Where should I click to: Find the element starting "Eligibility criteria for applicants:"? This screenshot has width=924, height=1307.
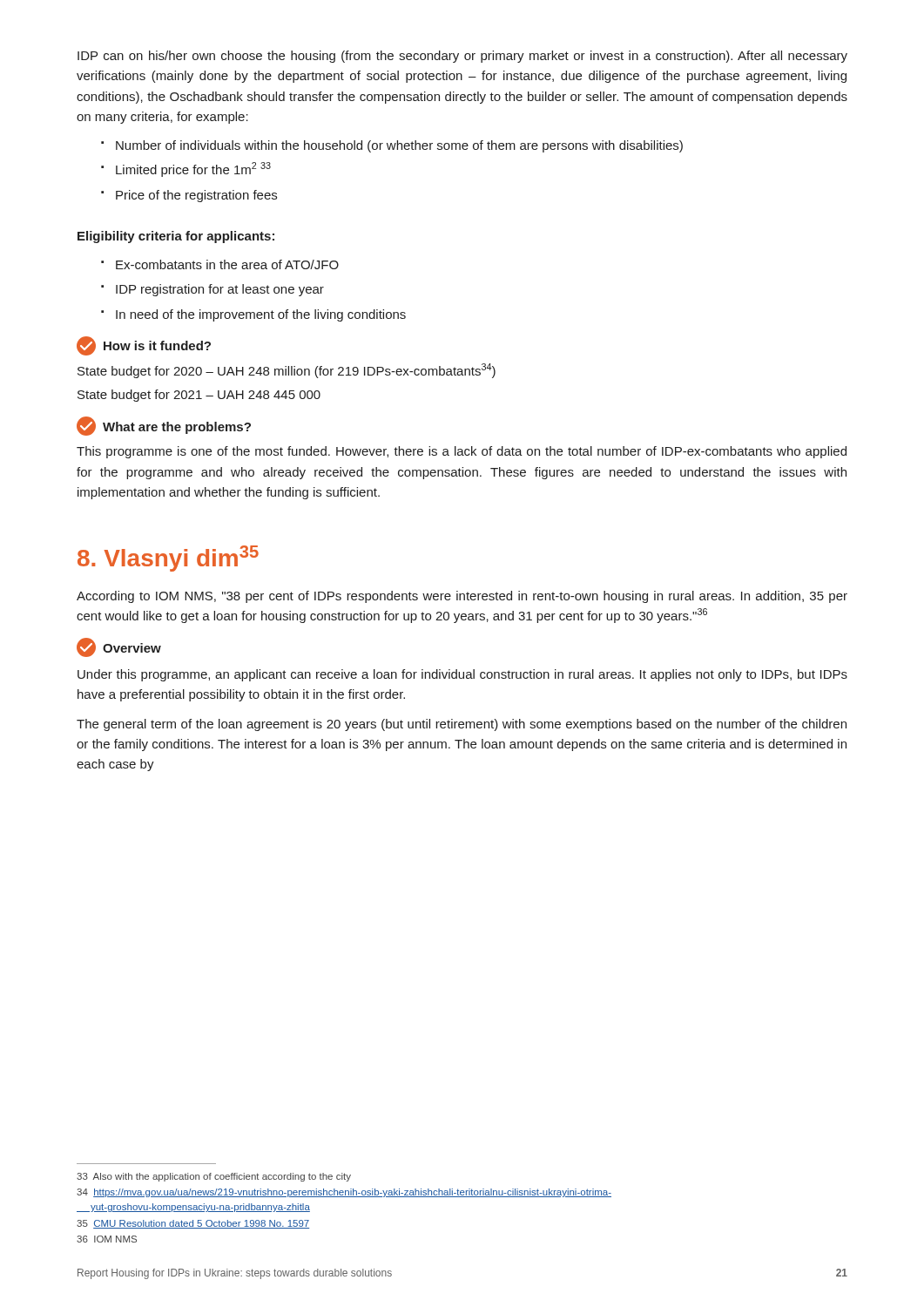pyautogui.click(x=176, y=236)
